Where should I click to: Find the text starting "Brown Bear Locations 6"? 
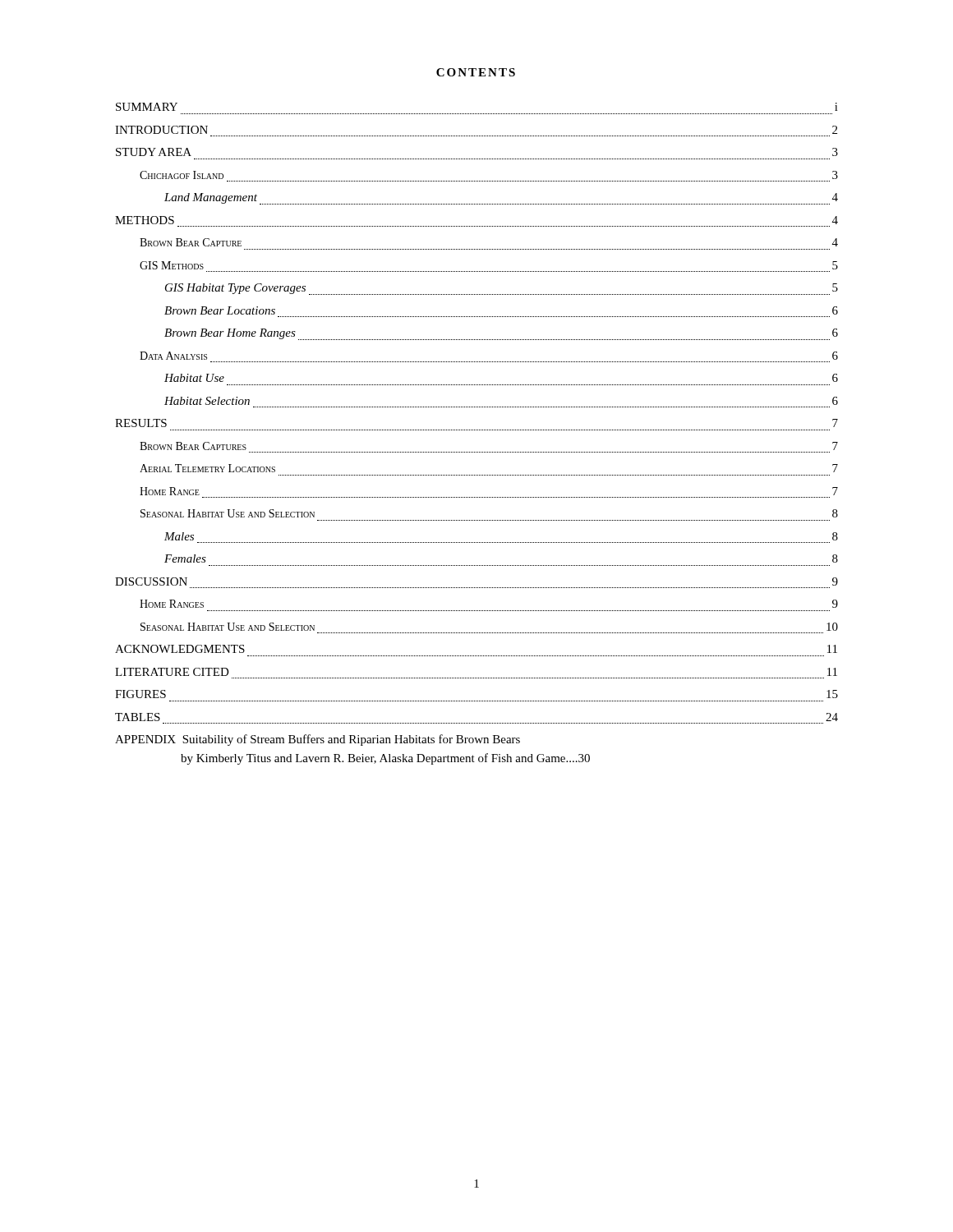[x=501, y=310]
